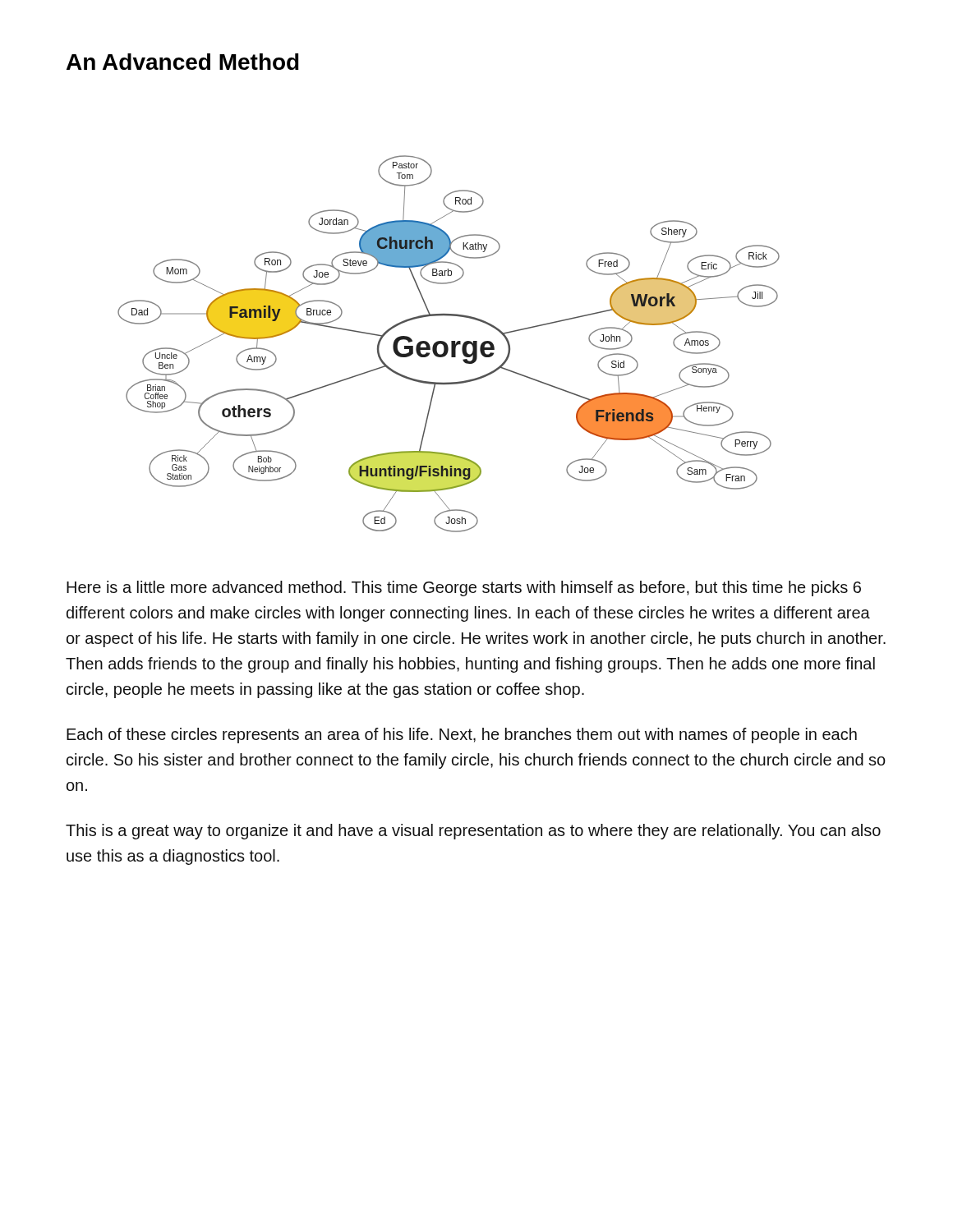
Task: Click on the region starting "This is a"
Action: tap(473, 843)
